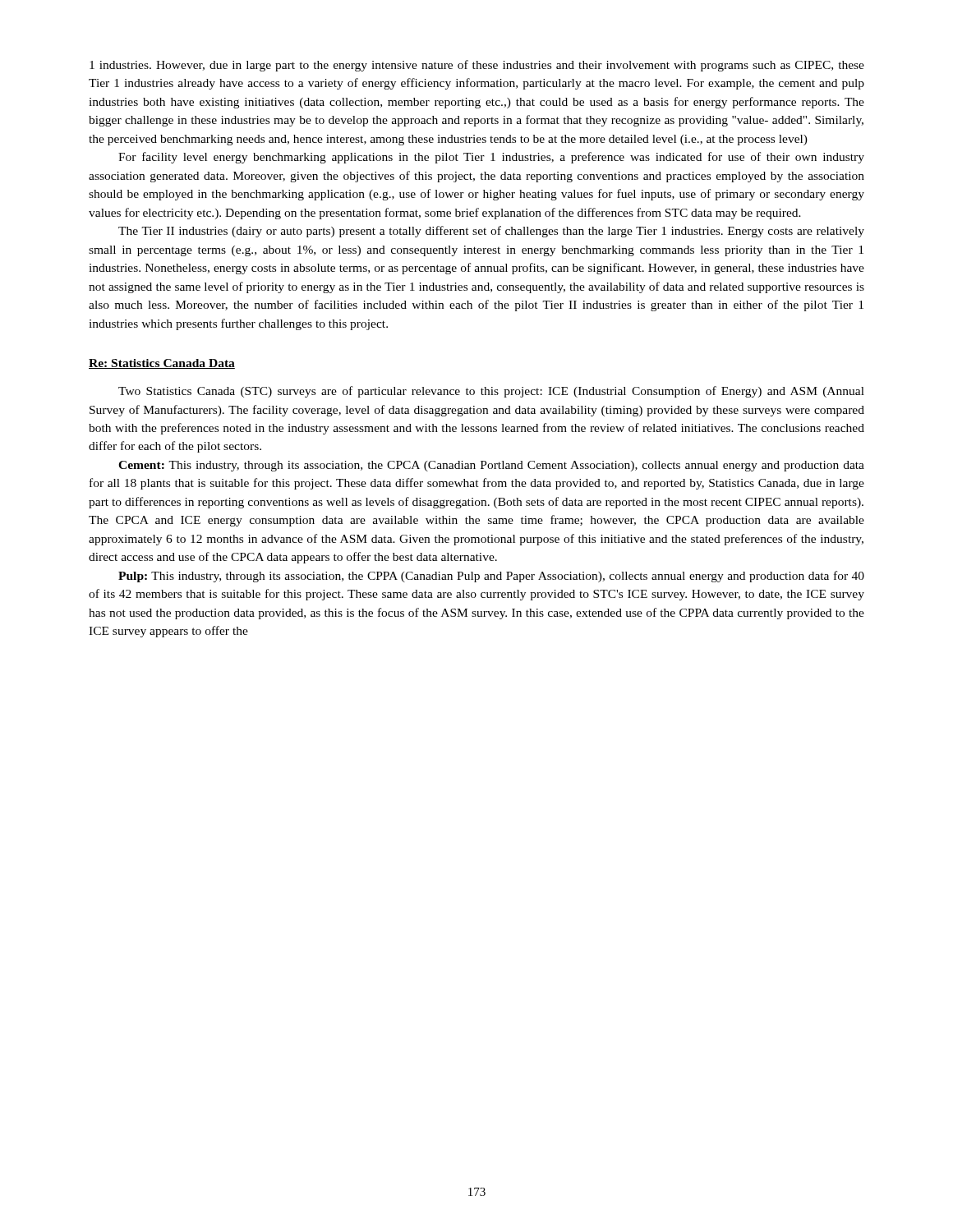Locate the block of text that opens with "1 industries. However, due in large part to"
This screenshot has height=1232, width=953.
pos(476,102)
